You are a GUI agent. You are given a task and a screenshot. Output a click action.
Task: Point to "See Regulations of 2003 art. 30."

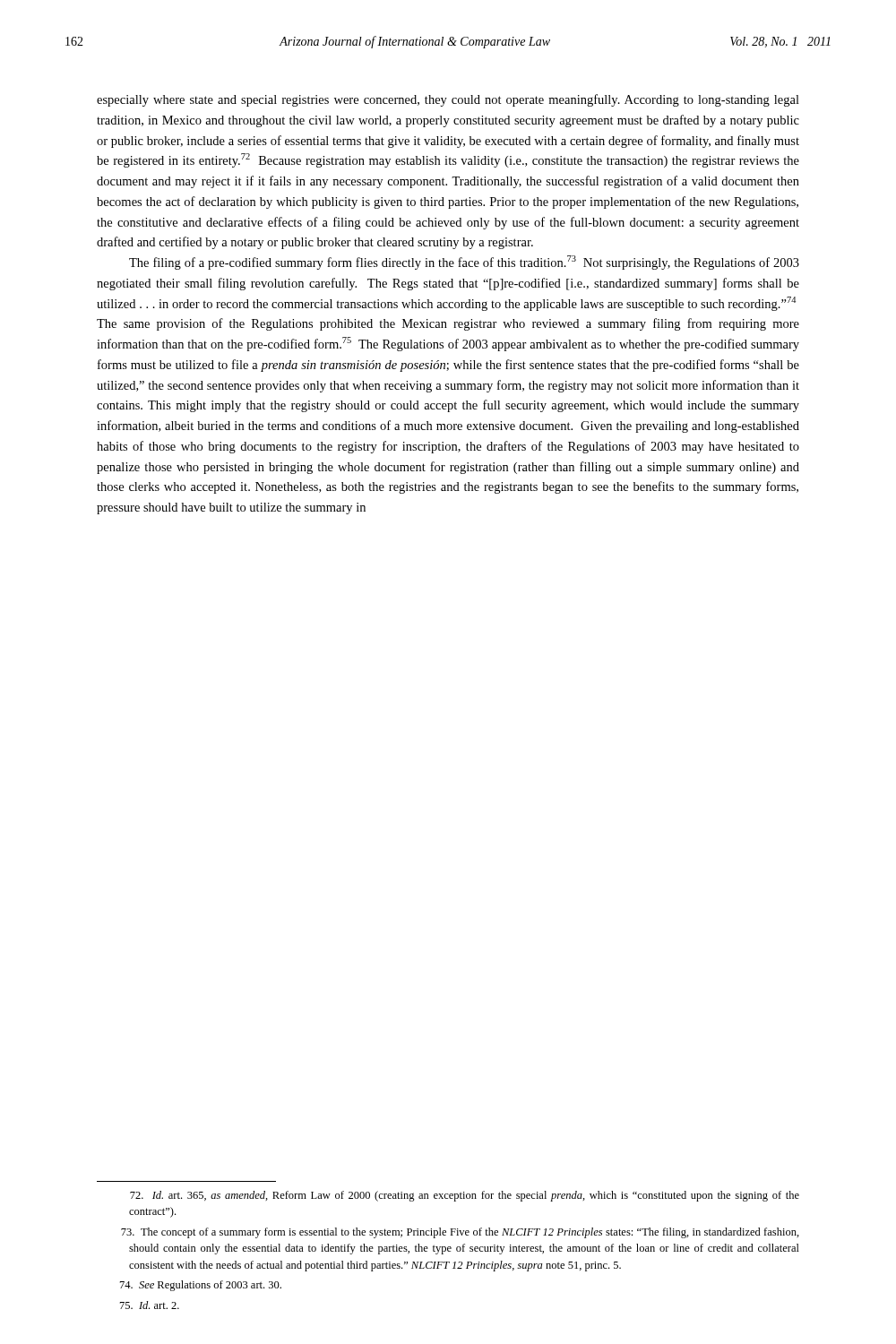(189, 1285)
